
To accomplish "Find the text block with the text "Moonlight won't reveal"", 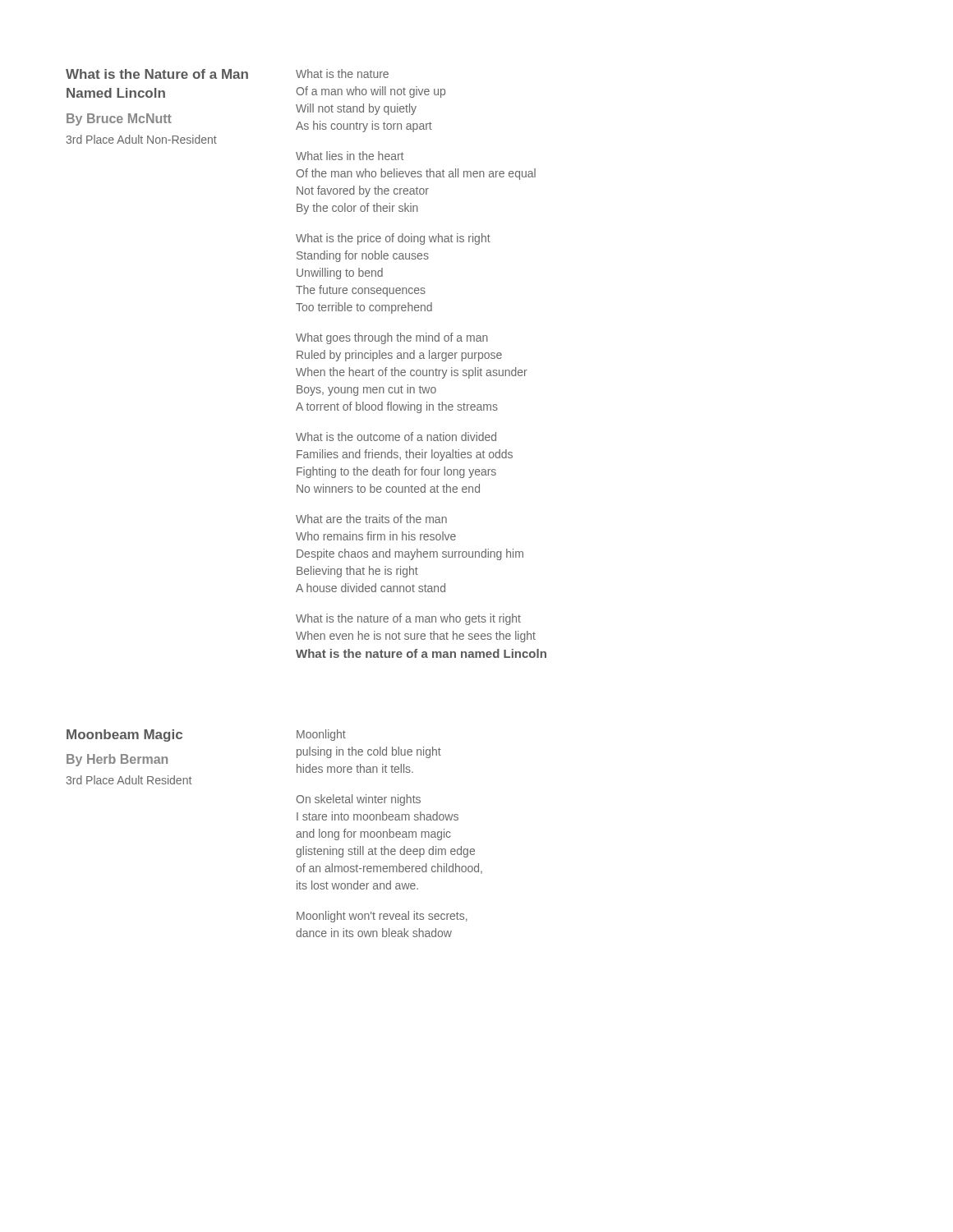I will pos(382,924).
